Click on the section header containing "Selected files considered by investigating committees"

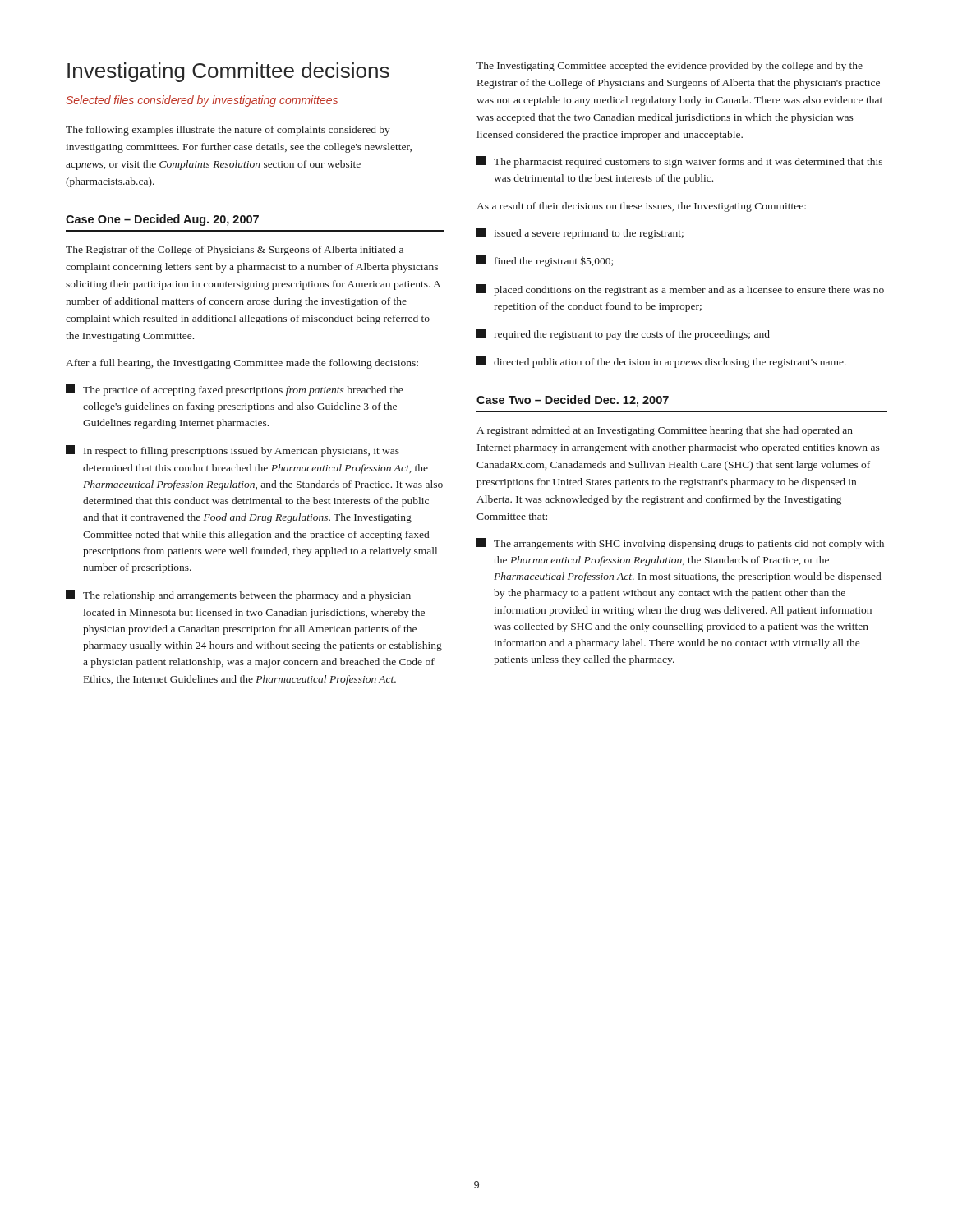pyautogui.click(x=255, y=100)
